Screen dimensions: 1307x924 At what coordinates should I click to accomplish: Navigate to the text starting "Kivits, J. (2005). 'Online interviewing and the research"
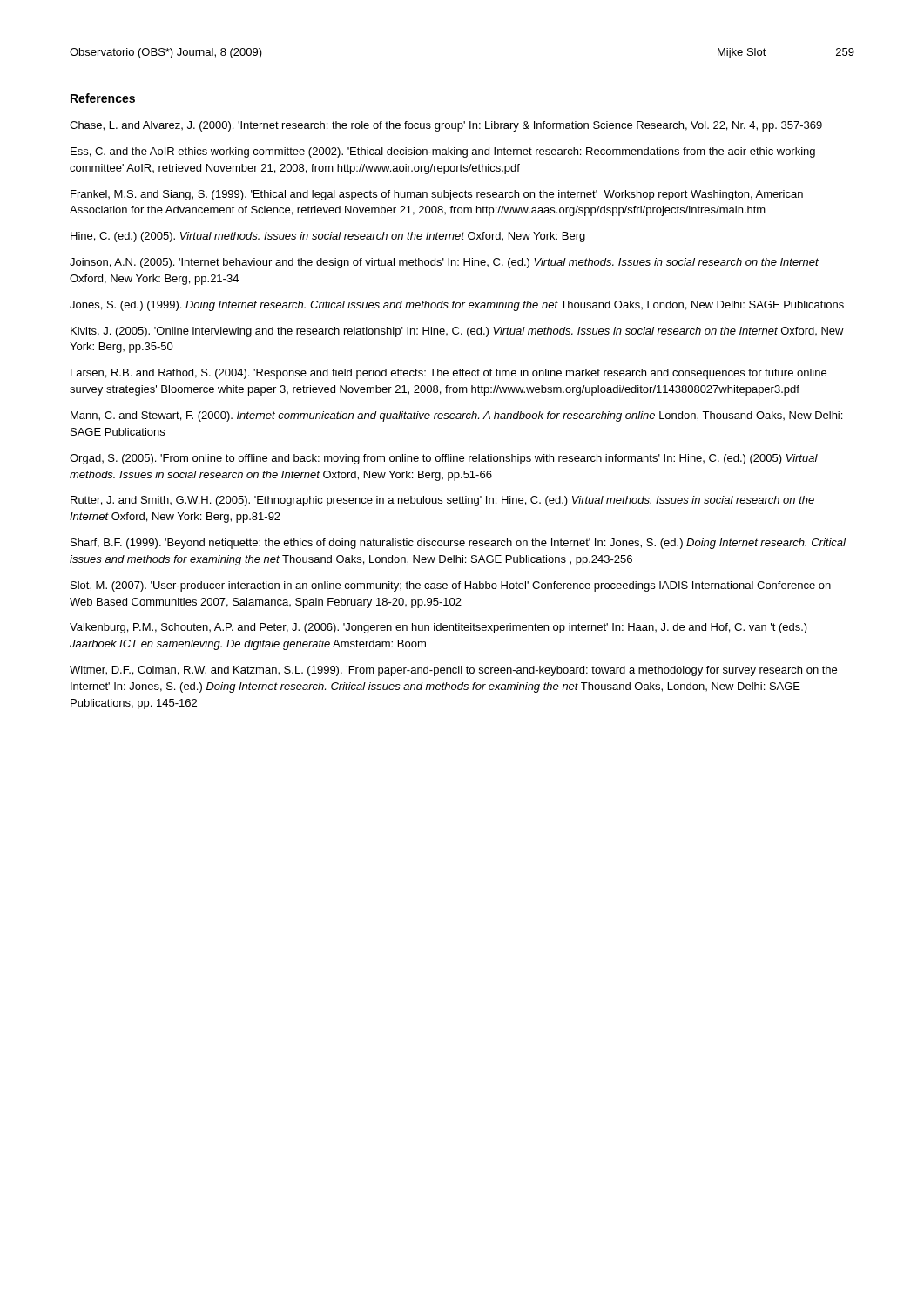(457, 339)
